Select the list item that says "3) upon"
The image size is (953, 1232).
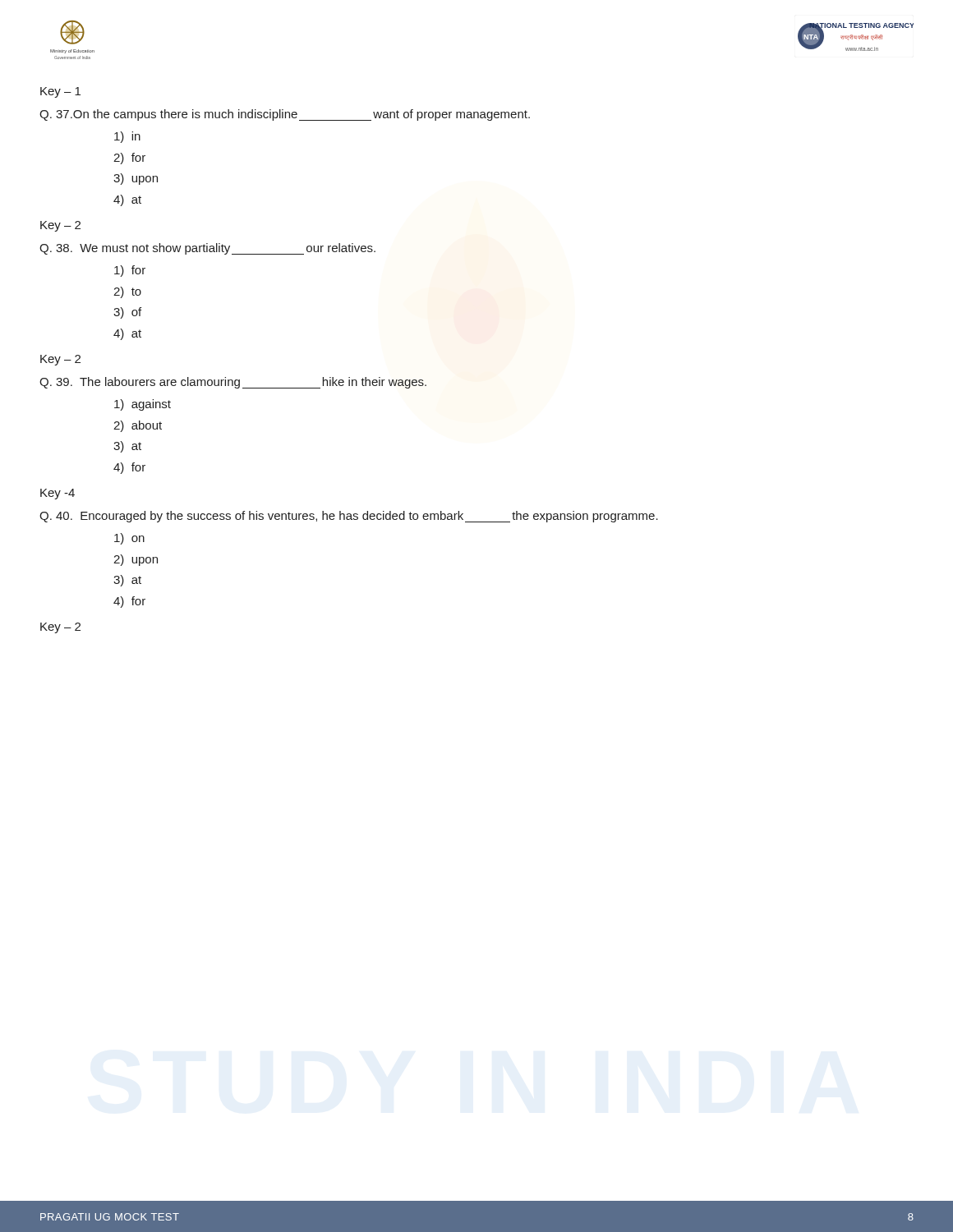pos(136,178)
